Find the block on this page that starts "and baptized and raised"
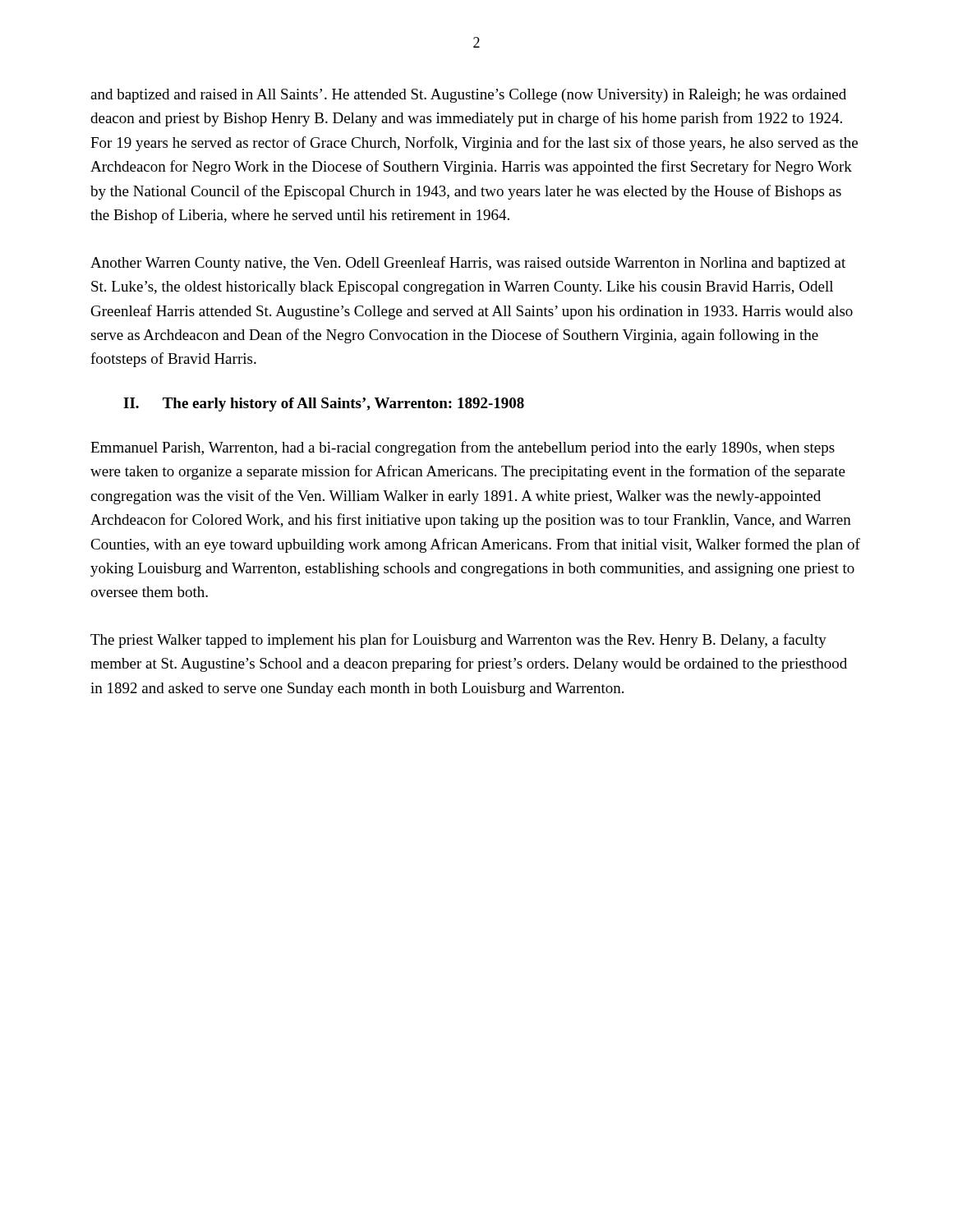The width and height of the screenshot is (953, 1232). [x=474, y=154]
